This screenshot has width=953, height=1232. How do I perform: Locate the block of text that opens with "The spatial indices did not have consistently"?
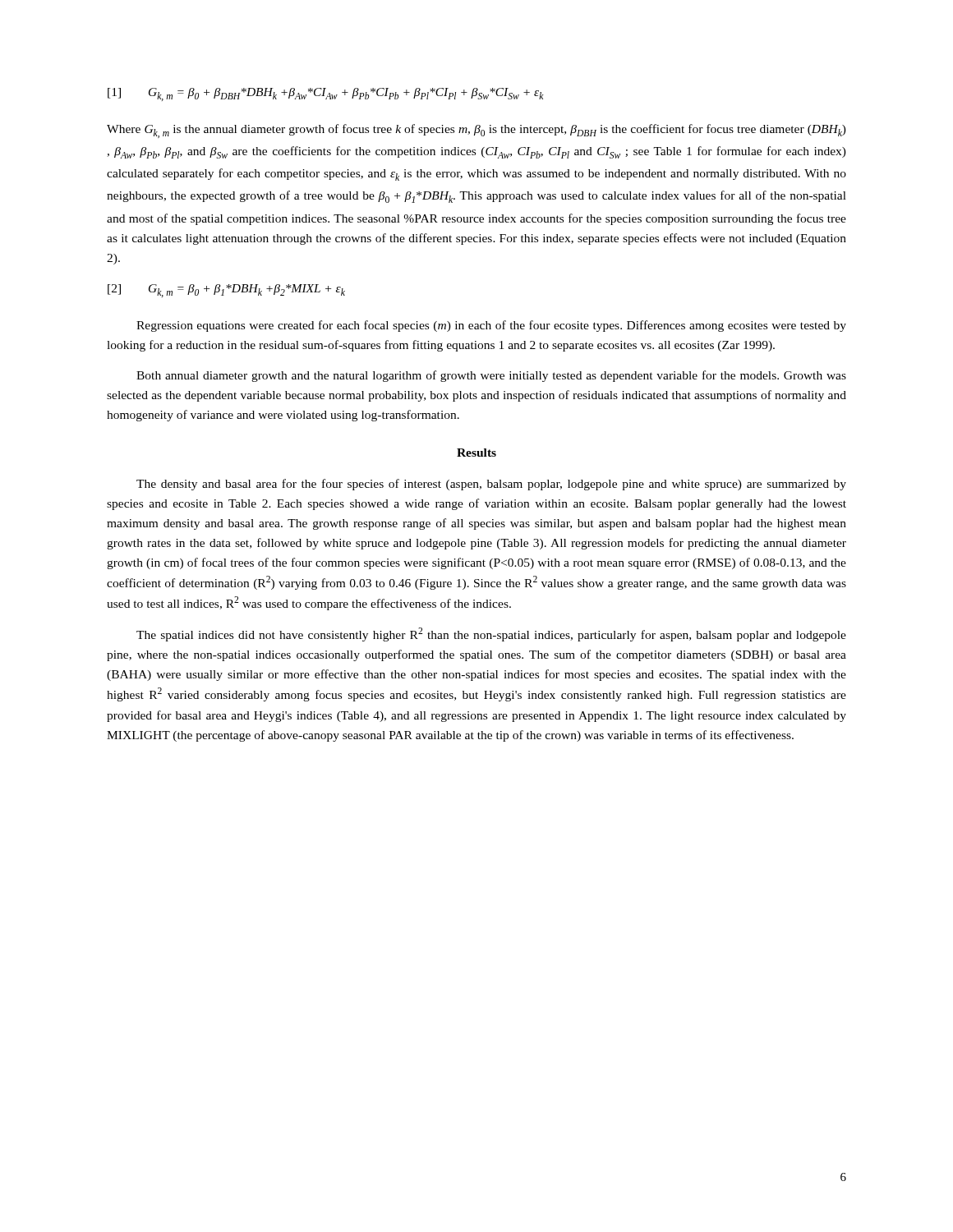pos(476,684)
